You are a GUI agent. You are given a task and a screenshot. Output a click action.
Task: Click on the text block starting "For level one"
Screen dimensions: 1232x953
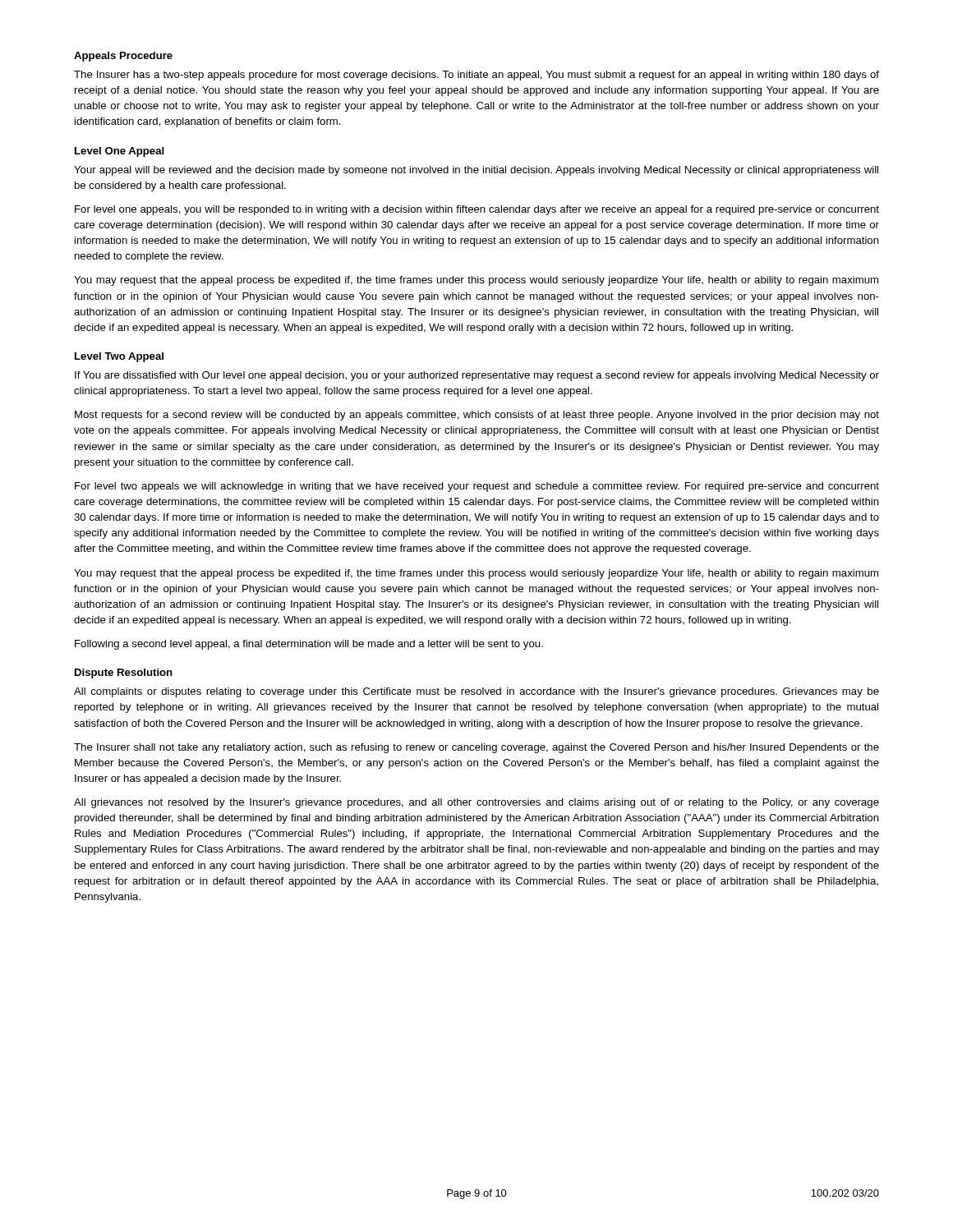click(x=476, y=233)
